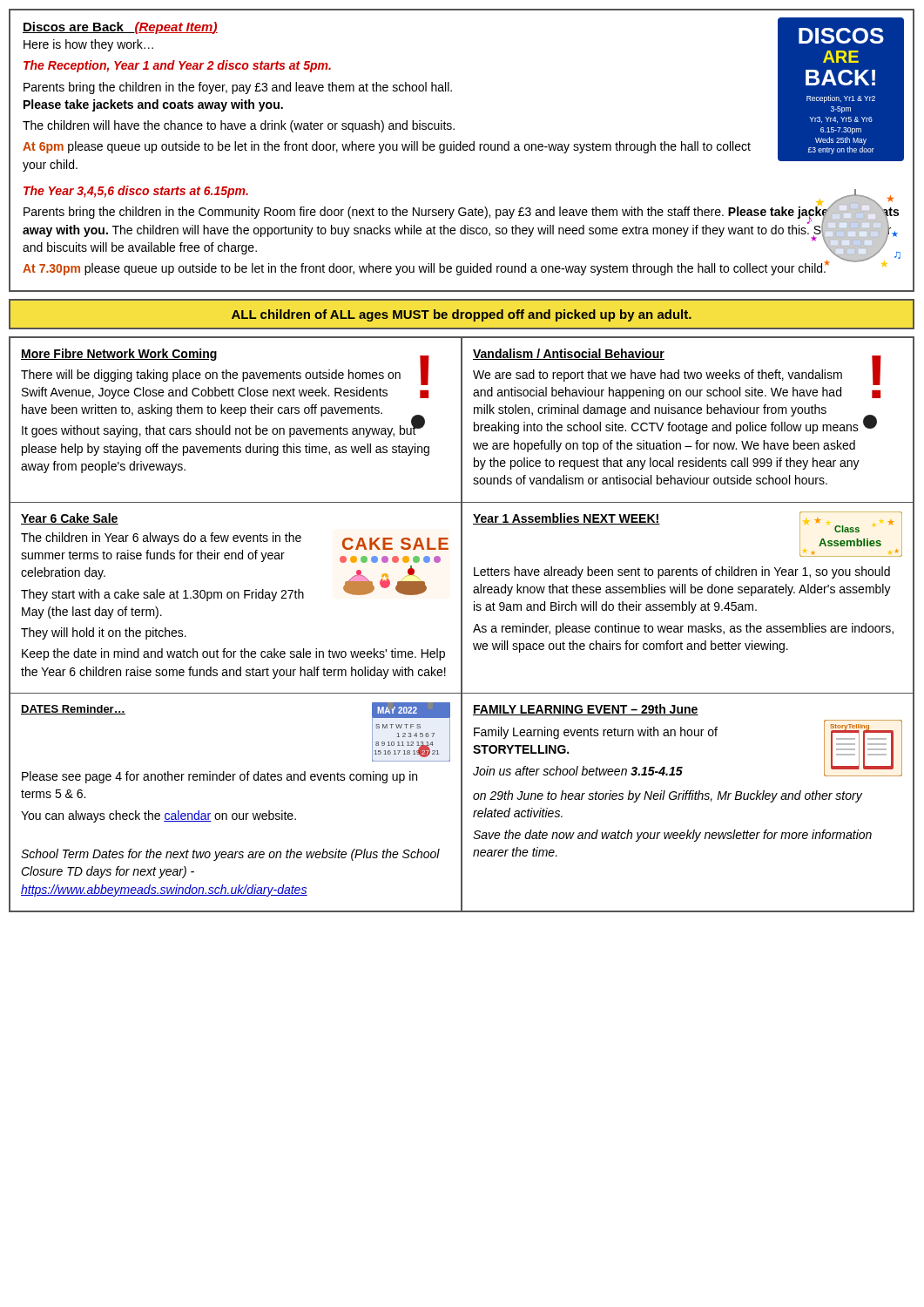
Task: Find the section header containing "FAMILY LEARNING EVENT –"
Action: coord(585,709)
